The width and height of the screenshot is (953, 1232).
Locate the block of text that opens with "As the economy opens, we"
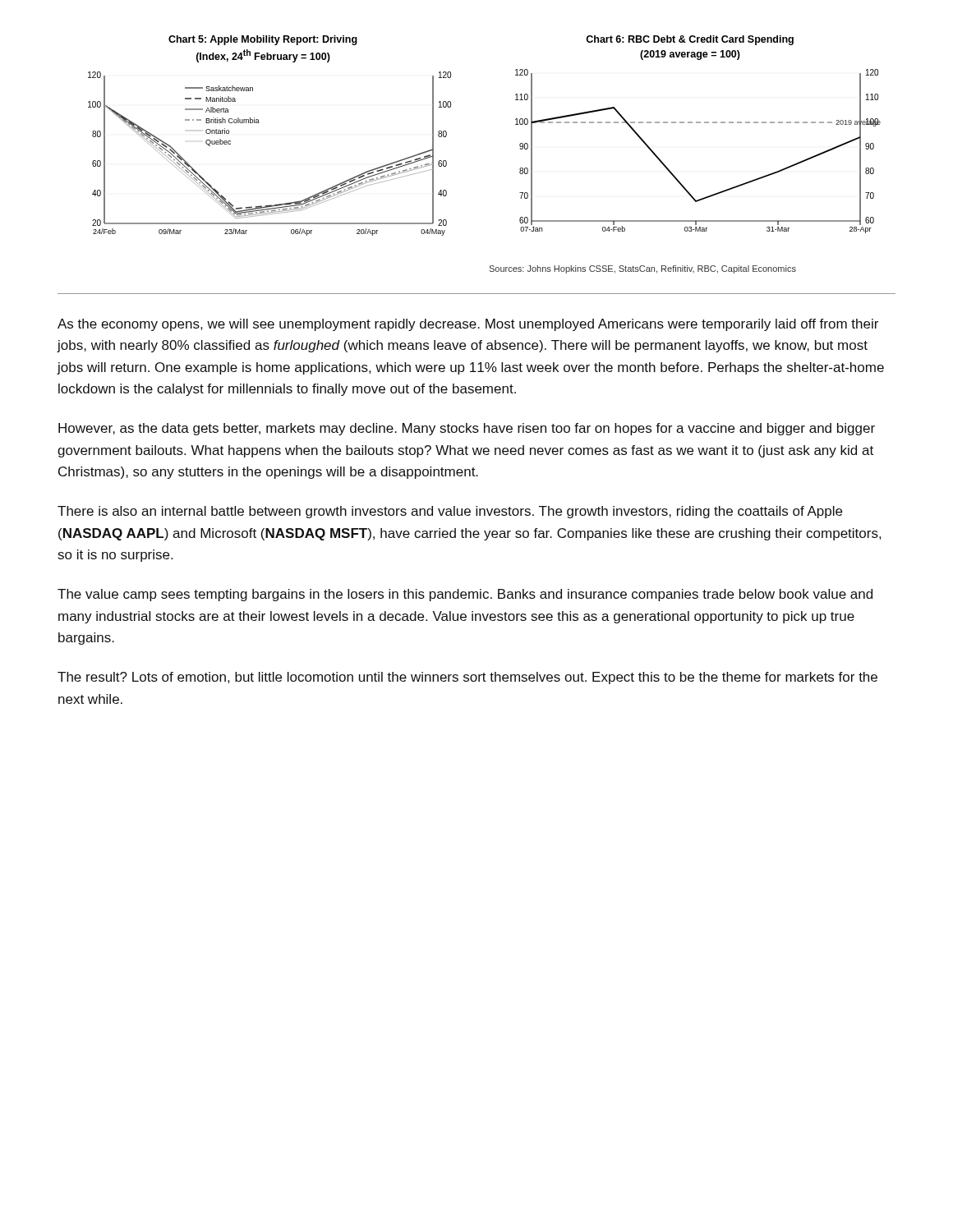[x=471, y=356]
